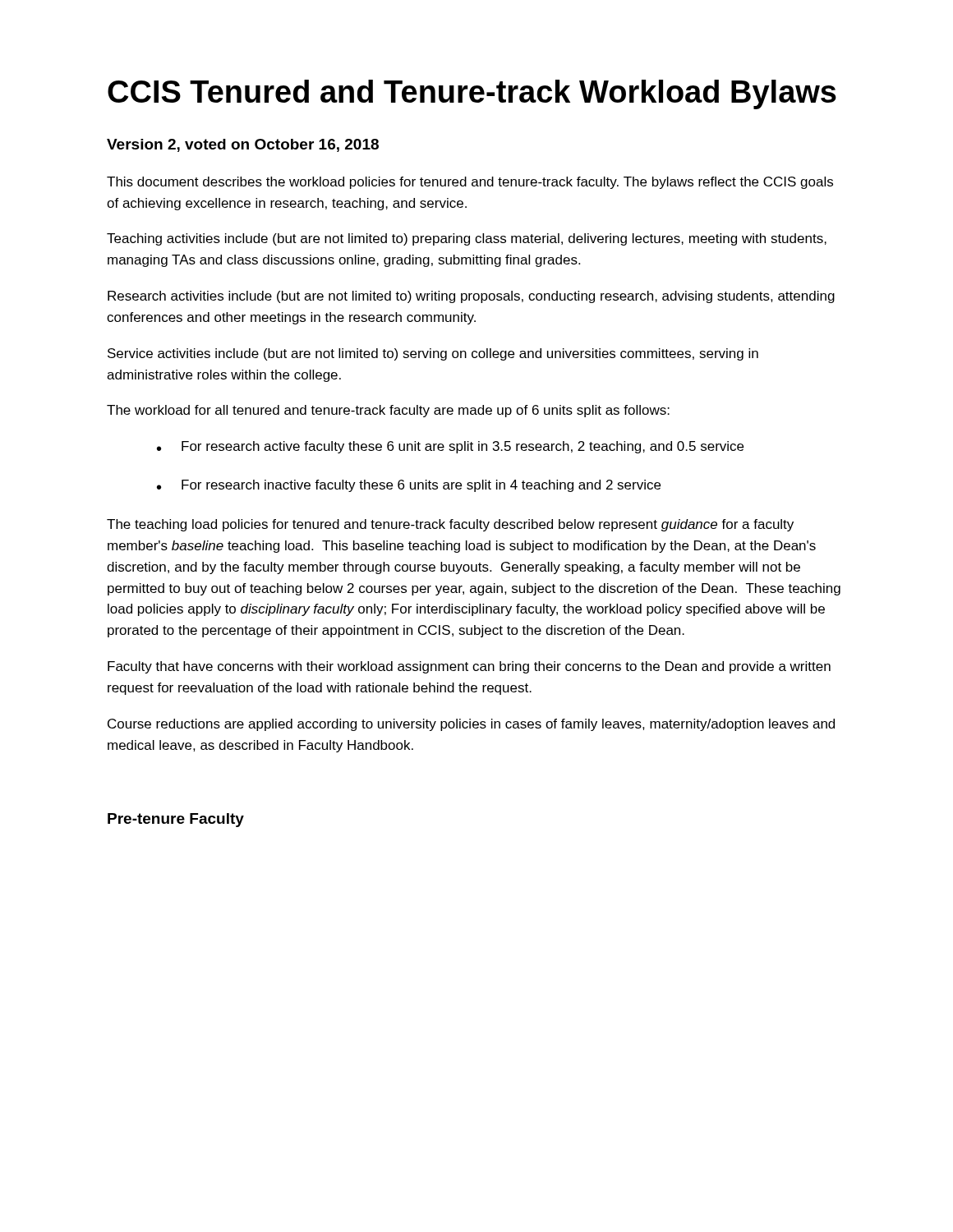This screenshot has width=953, height=1232.
Task: Point to the text starting "Course reductions are applied according to university"
Action: click(x=471, y=734)
